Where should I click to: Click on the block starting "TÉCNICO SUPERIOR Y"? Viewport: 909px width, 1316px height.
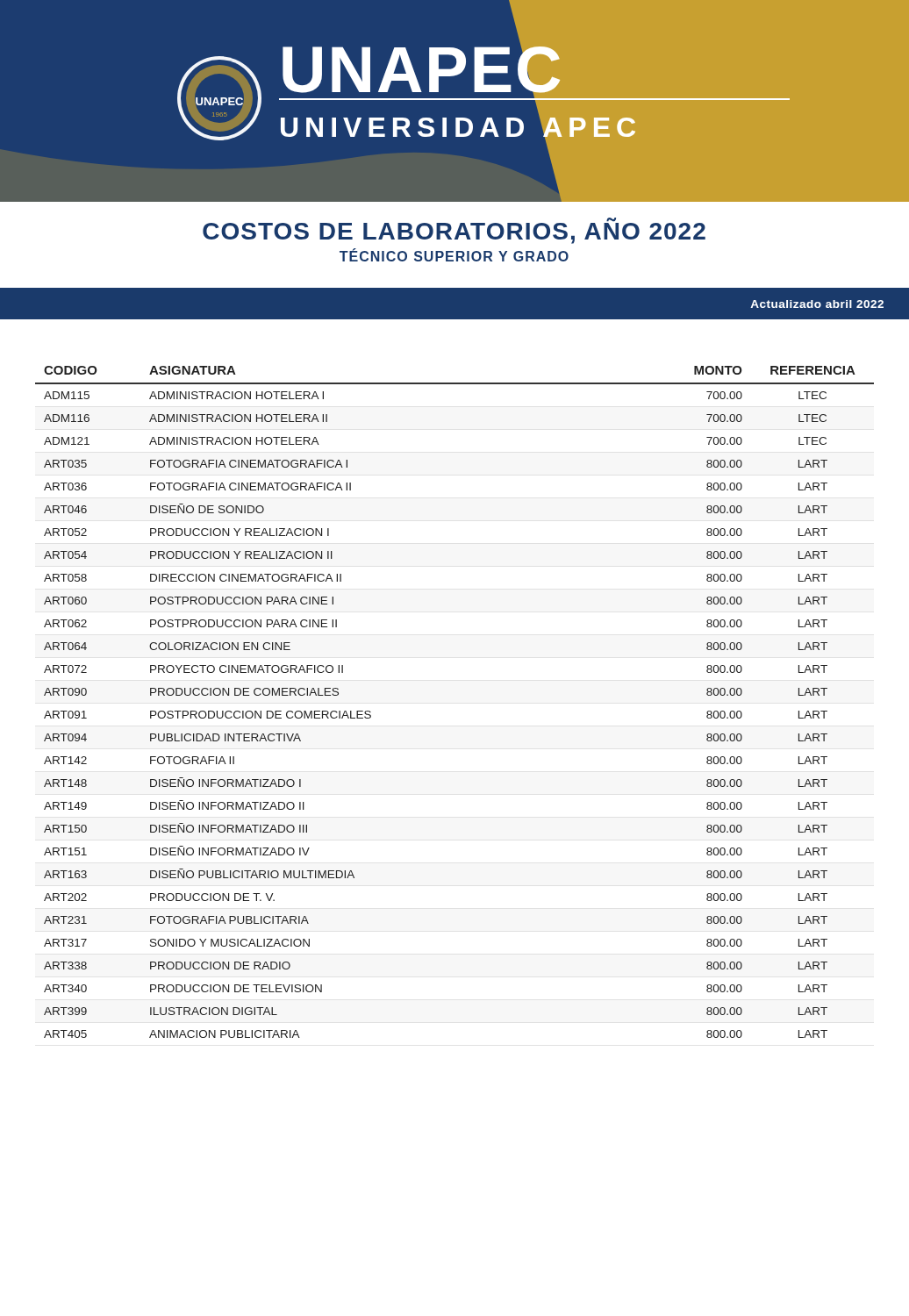454,257
